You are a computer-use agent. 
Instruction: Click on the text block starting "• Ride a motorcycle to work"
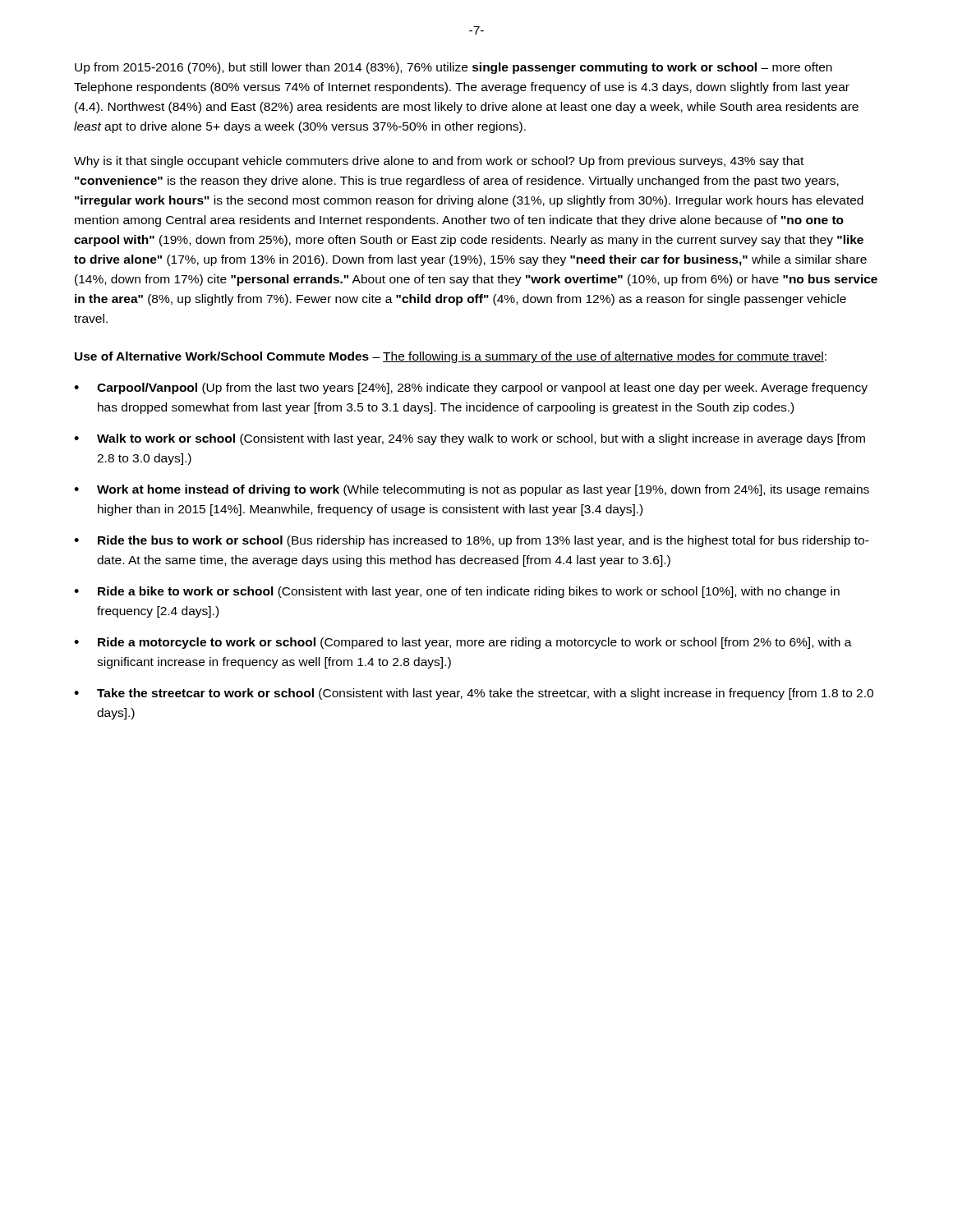point(476,652)
